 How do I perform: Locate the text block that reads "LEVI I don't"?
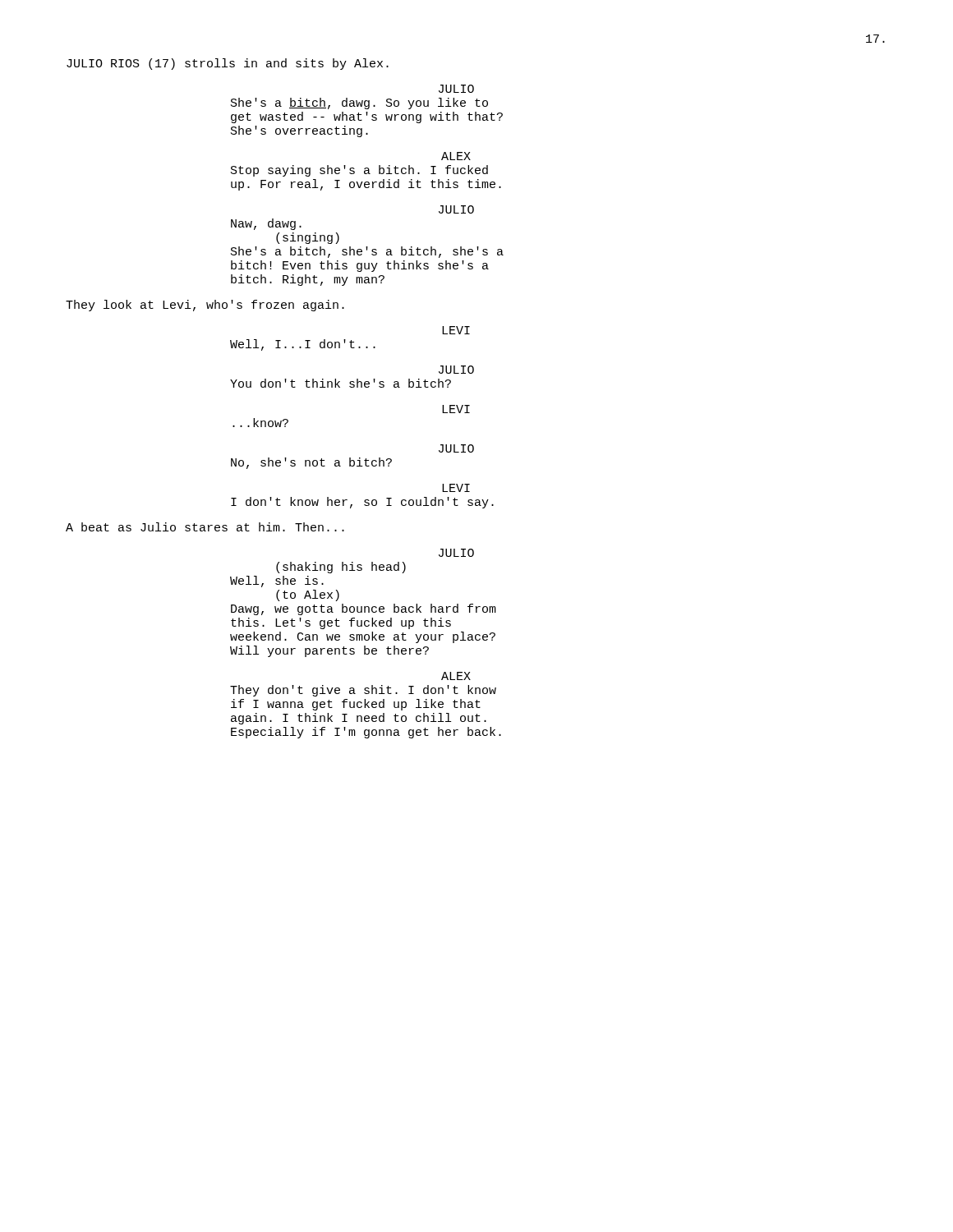(456, 496)
